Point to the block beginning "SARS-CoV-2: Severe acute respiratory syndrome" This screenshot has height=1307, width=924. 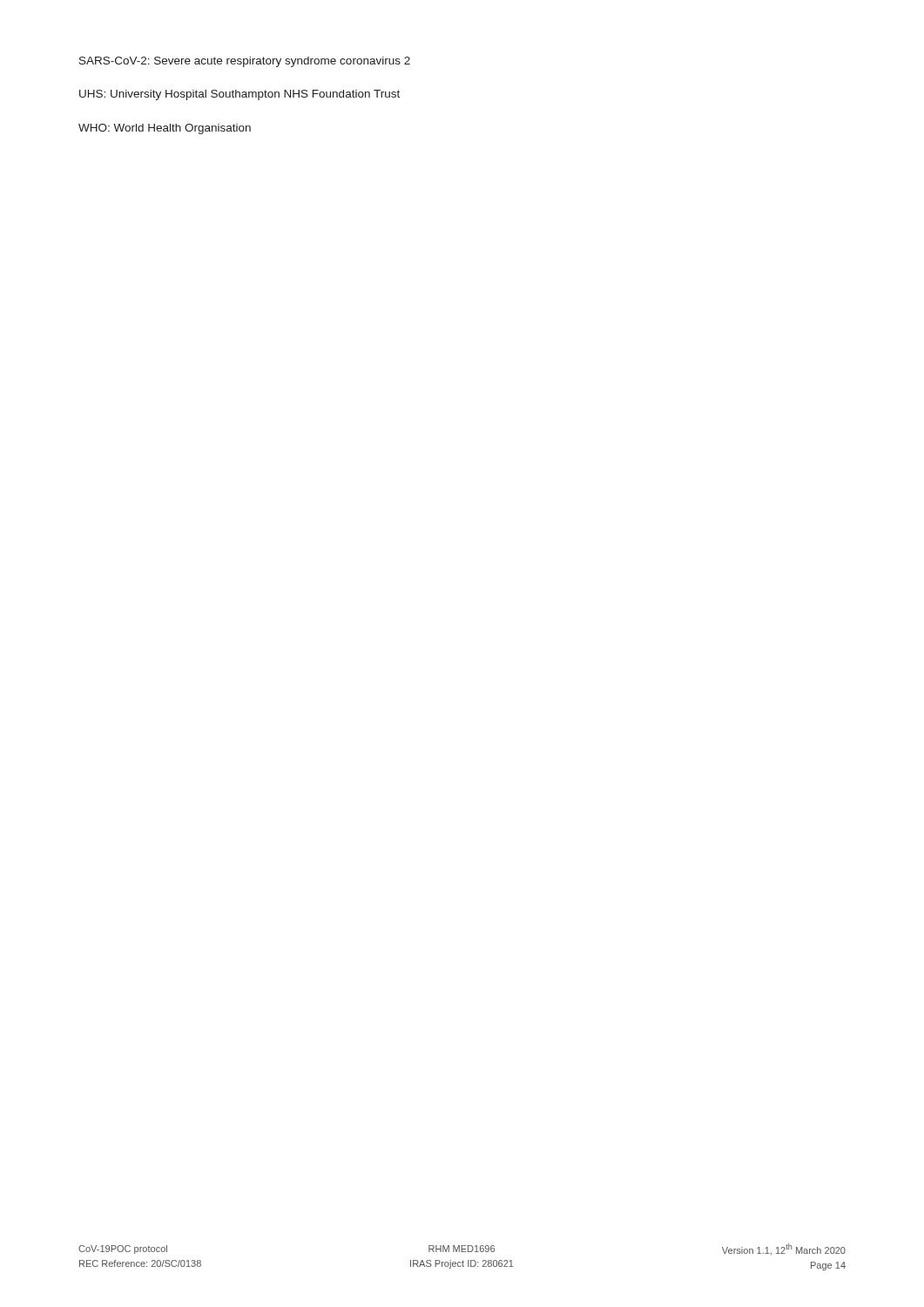244,61
